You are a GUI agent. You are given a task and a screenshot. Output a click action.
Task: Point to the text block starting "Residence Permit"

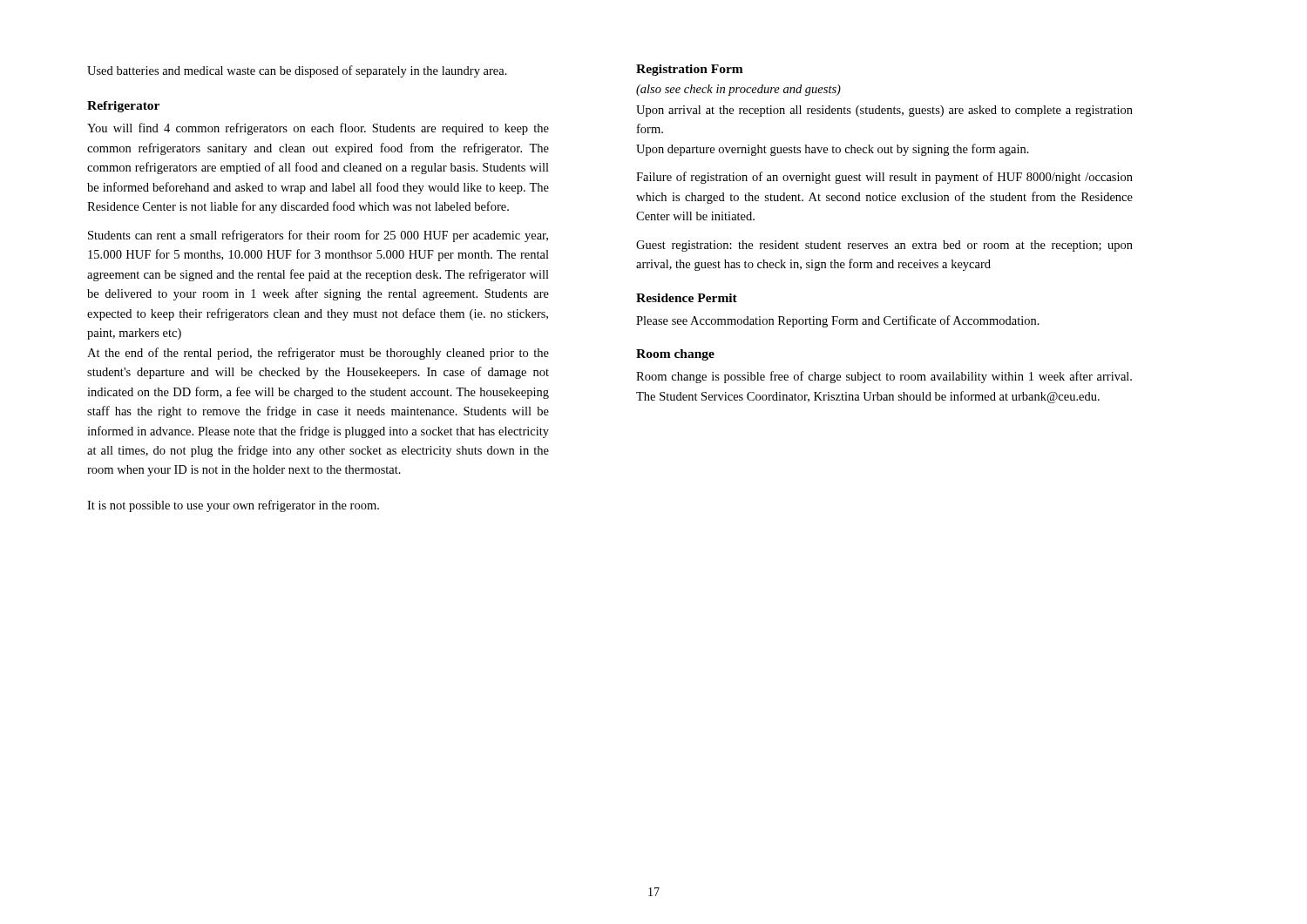(x=687, y=297)
